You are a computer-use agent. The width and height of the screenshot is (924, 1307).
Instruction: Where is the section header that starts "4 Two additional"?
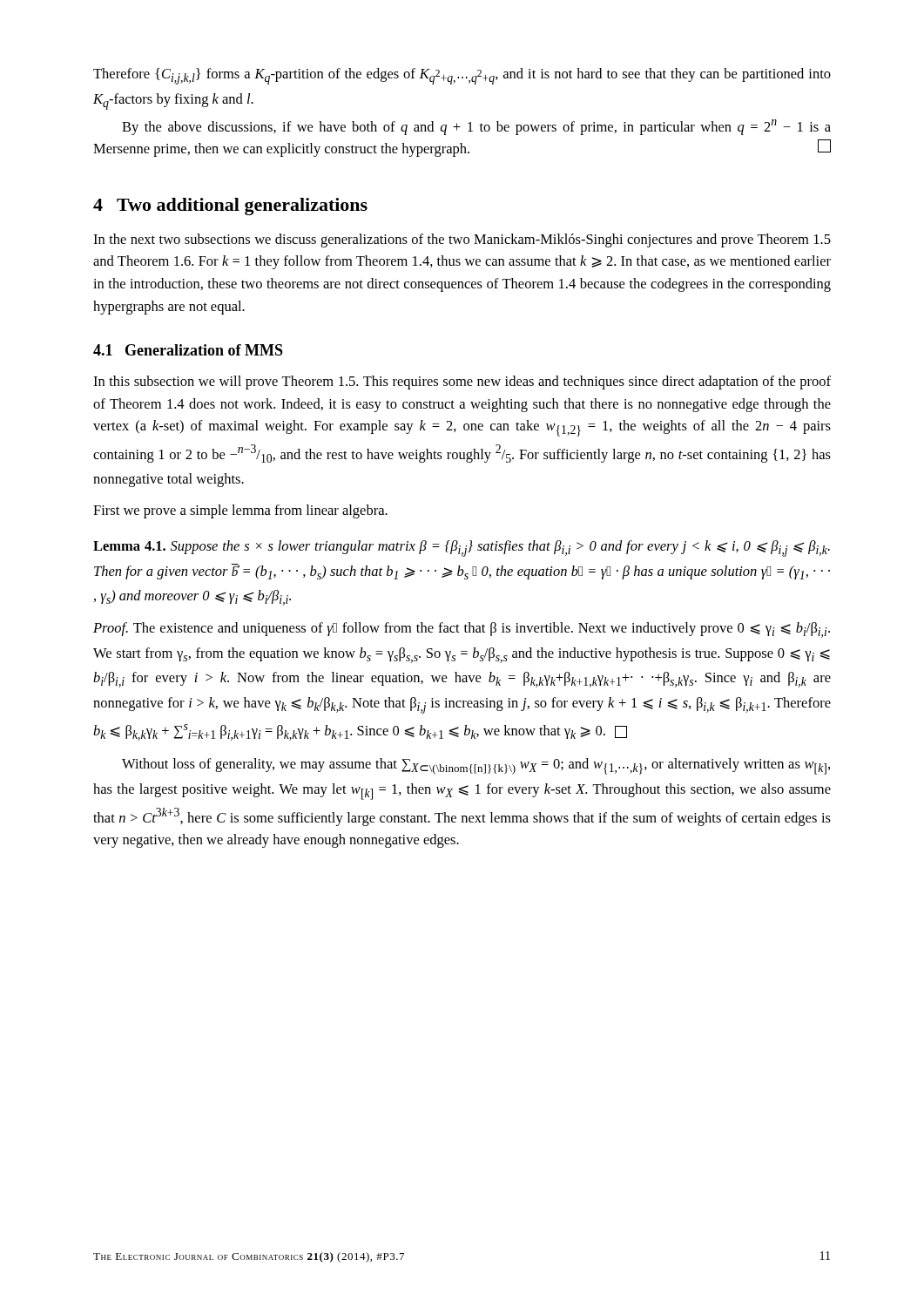230,204
